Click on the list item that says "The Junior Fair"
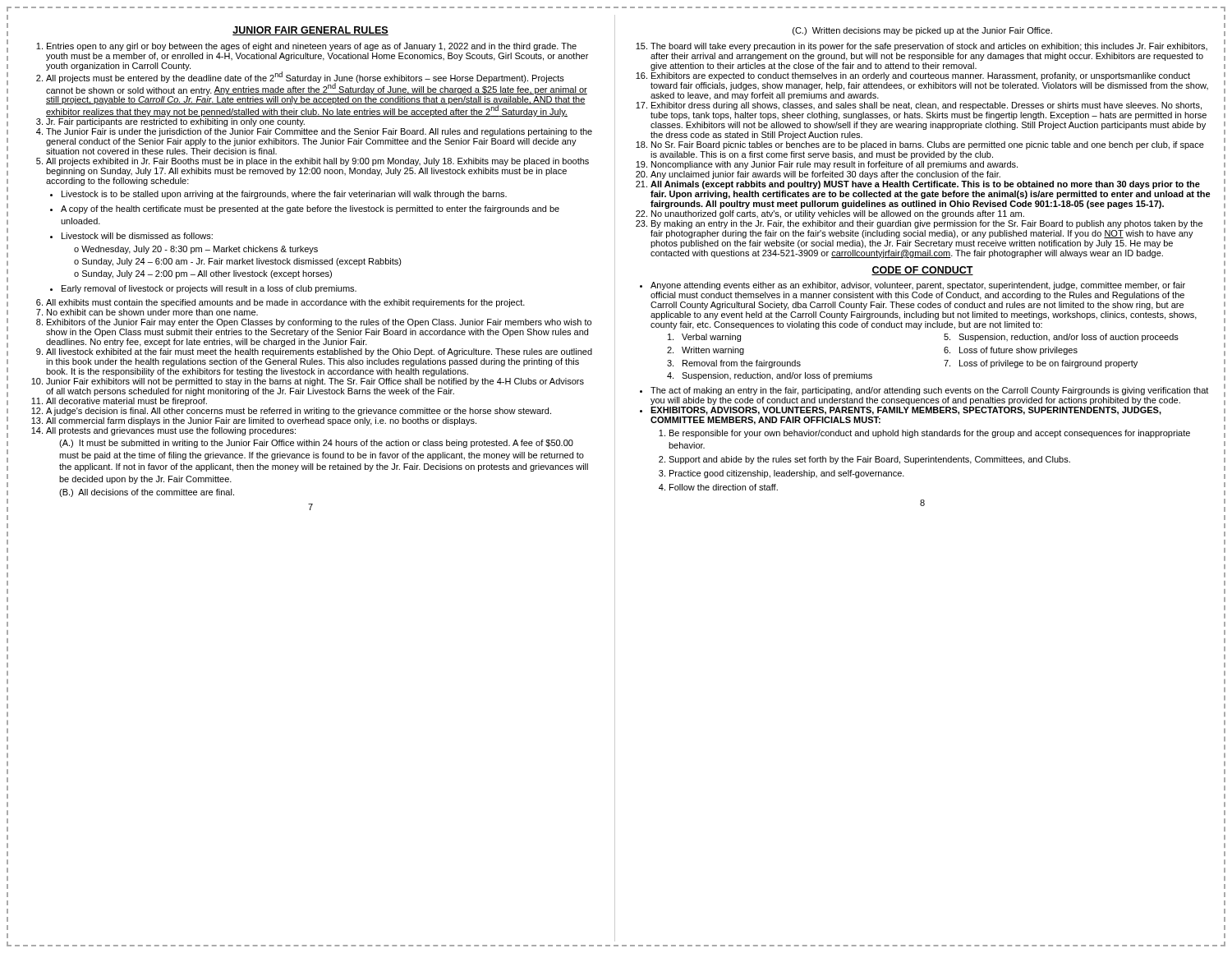 coord(319,141)
